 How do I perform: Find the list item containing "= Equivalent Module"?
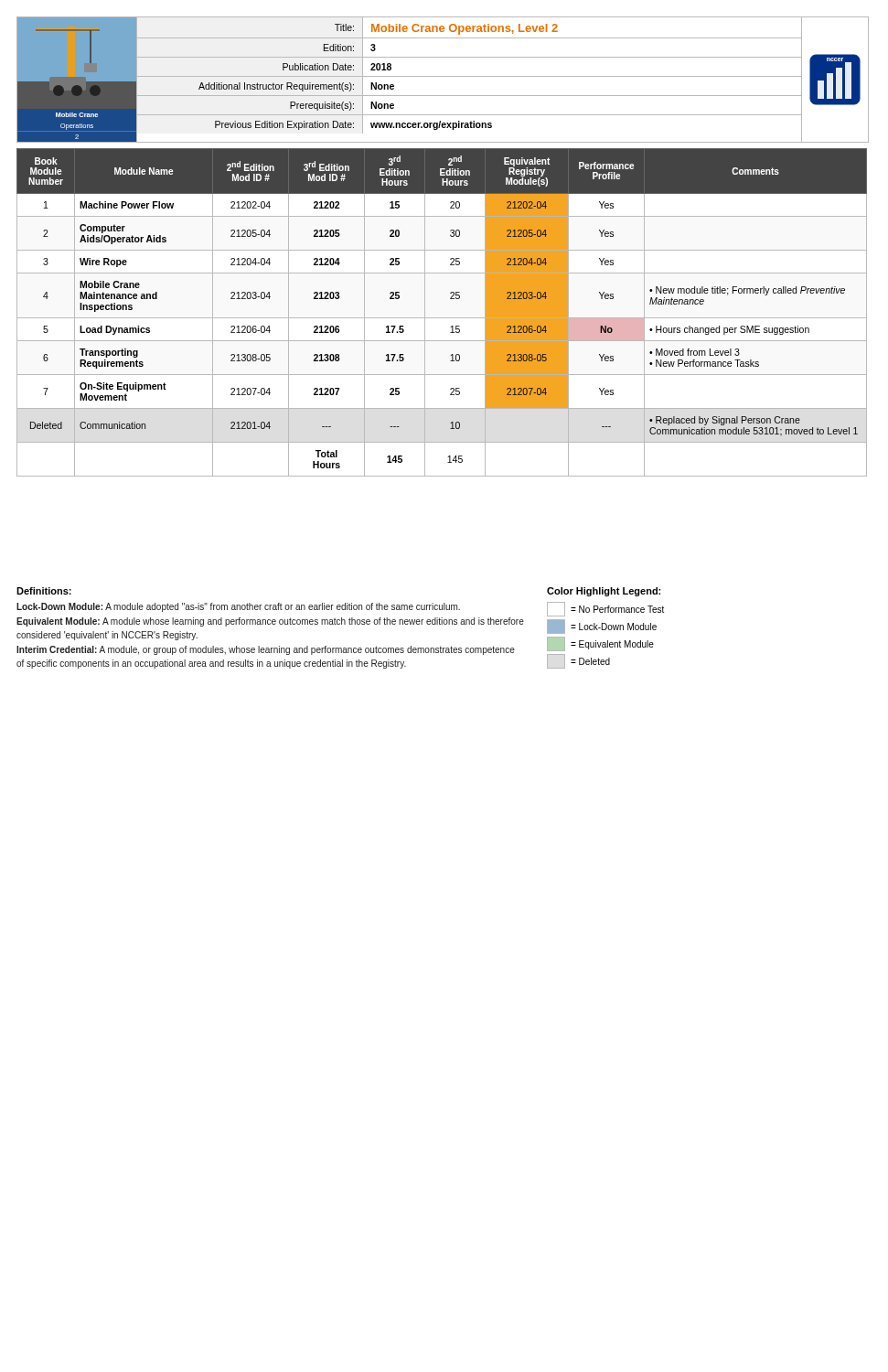[600, 644]
